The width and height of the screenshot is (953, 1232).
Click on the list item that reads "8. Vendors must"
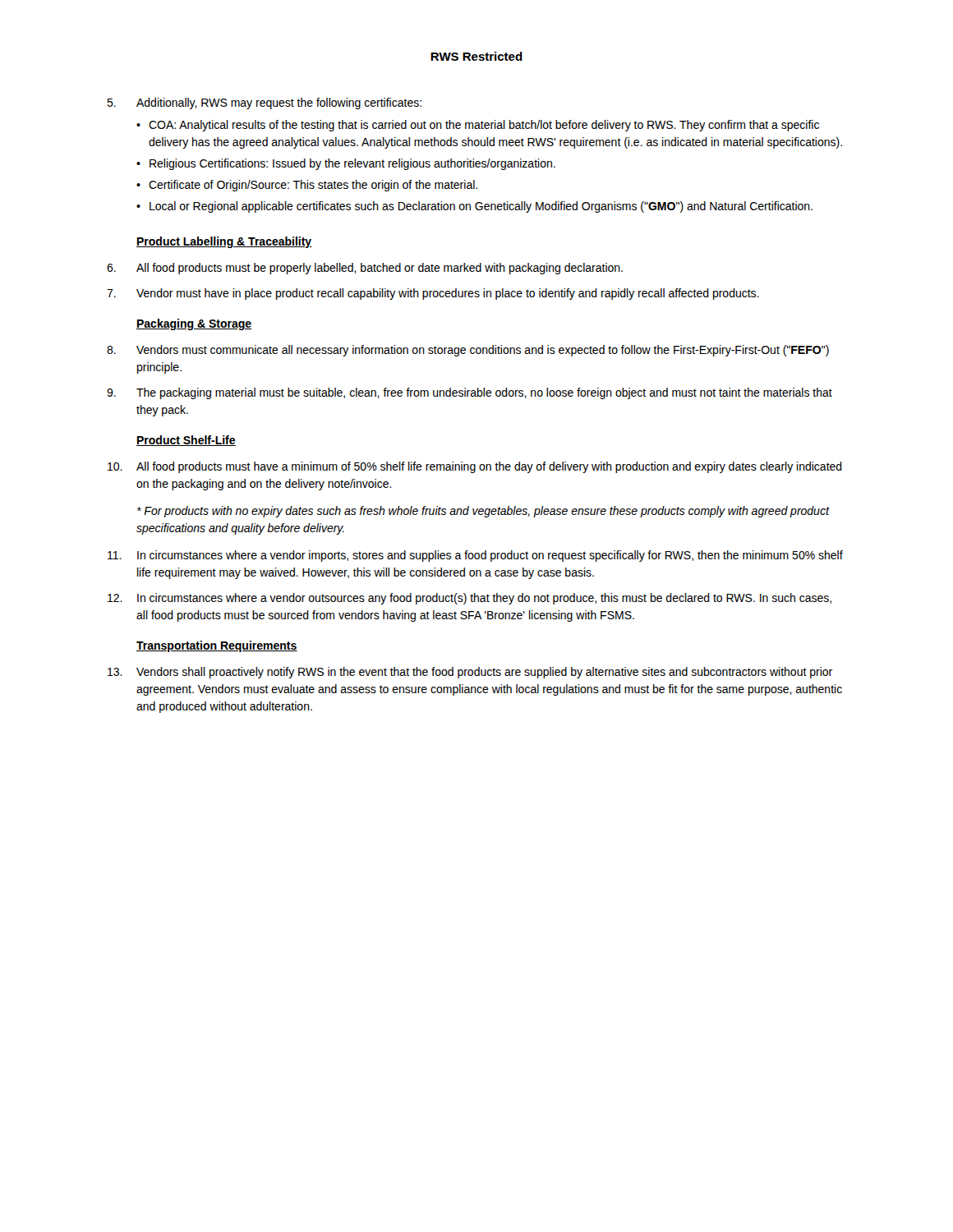[x=476, y=359]
